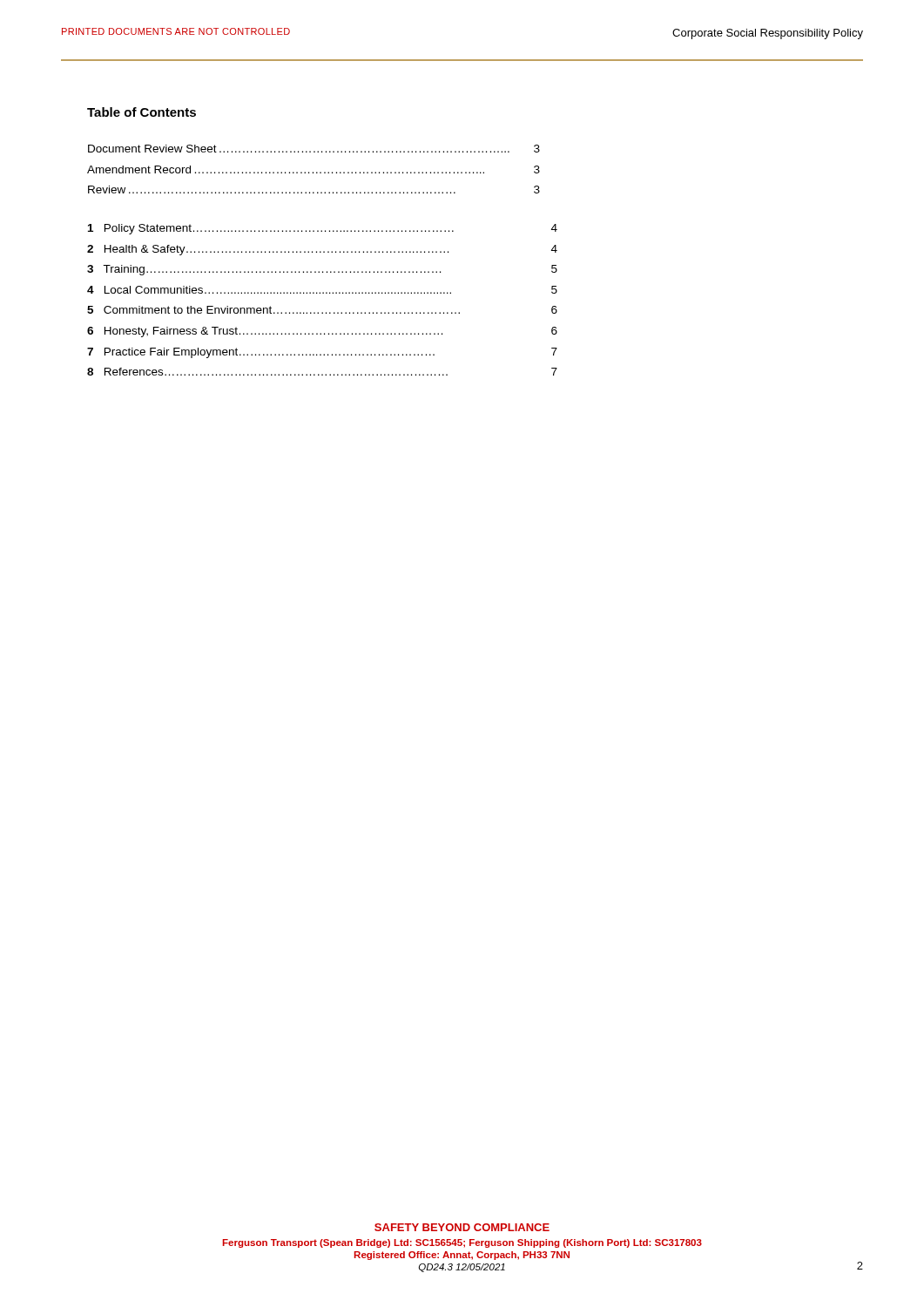Navigate to the passage starting "8 References………………………………………………….……………7"
Screen dimensions: 1307x924
[x=322, y=372]
